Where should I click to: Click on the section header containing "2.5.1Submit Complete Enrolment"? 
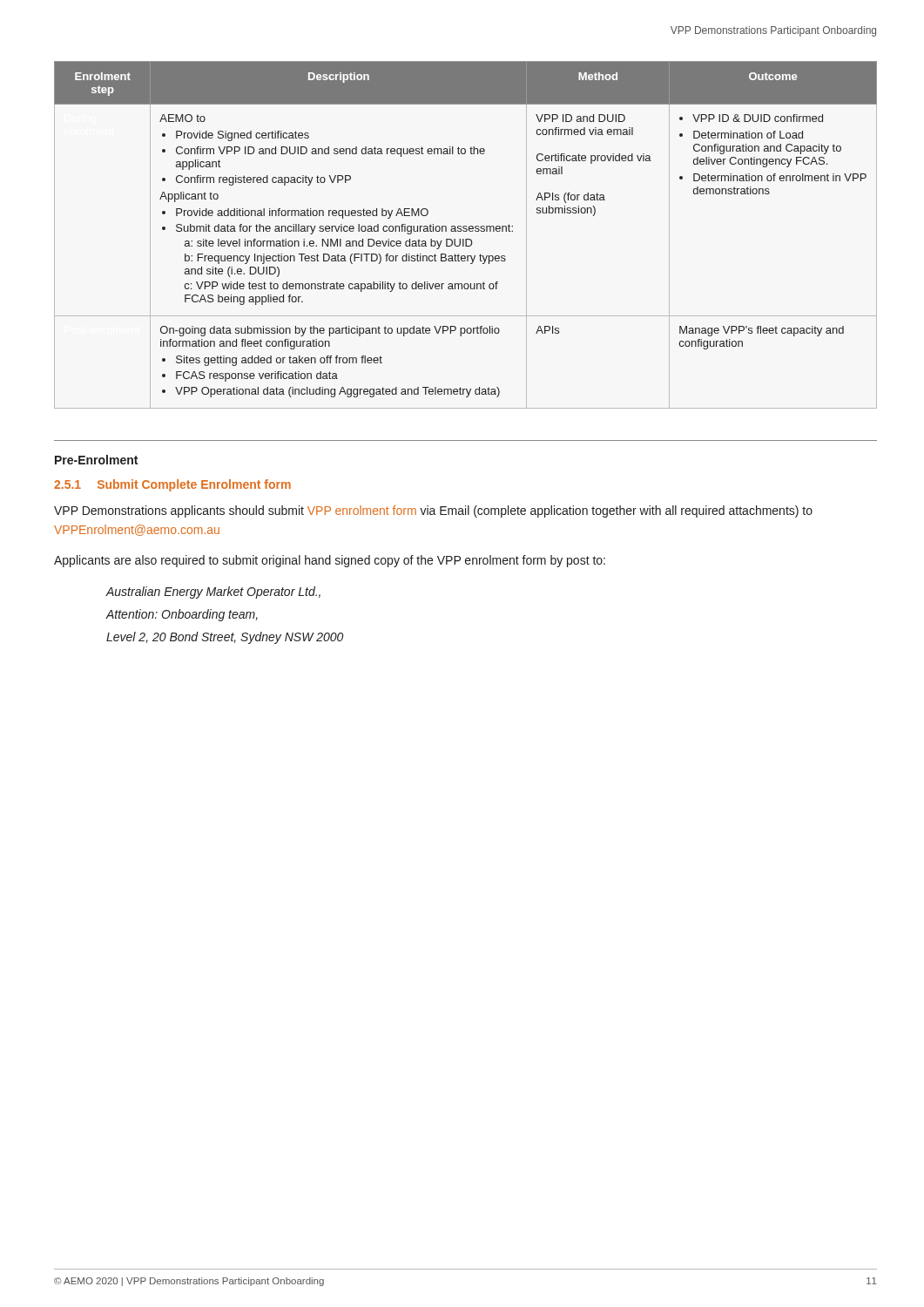[173, 484]
